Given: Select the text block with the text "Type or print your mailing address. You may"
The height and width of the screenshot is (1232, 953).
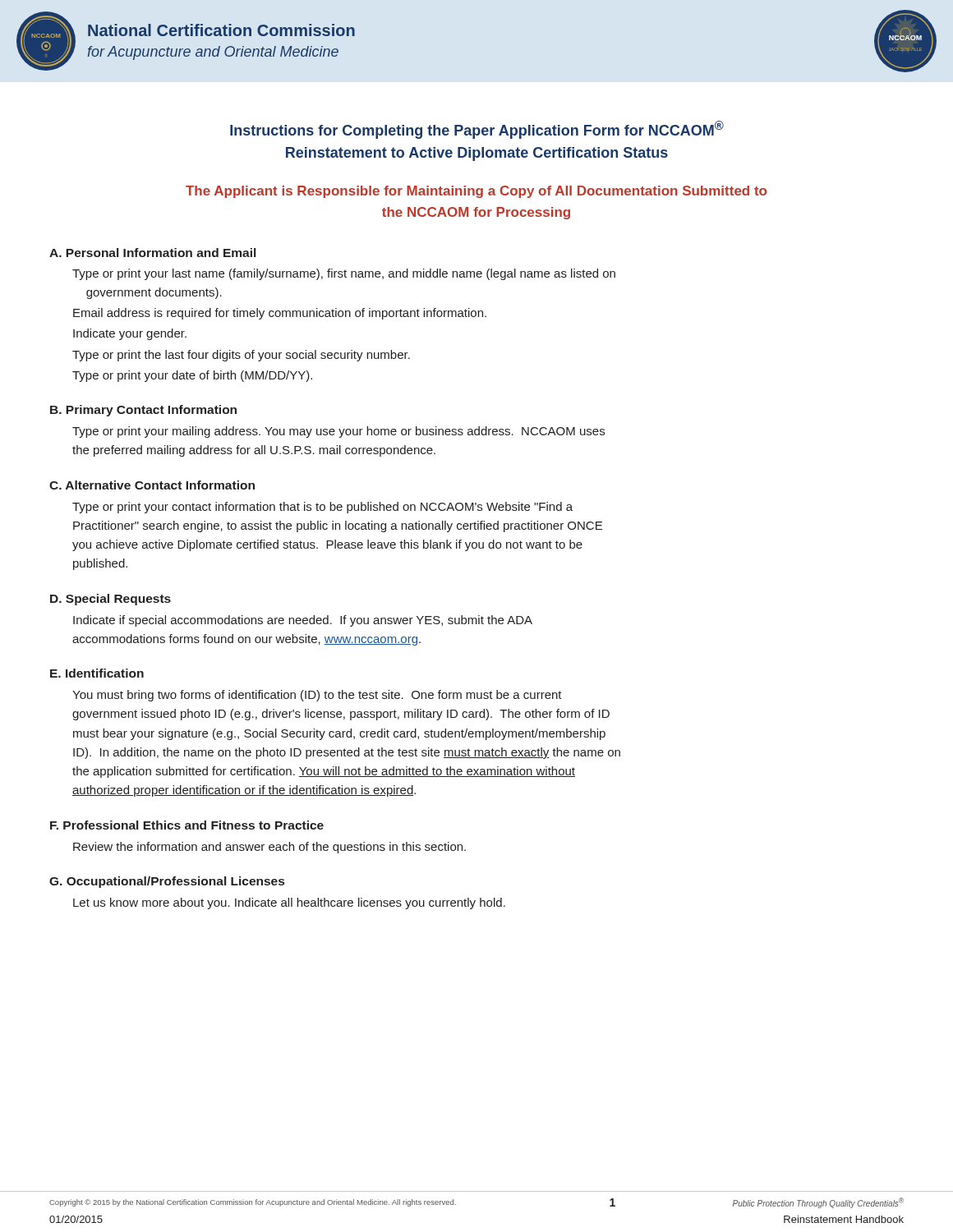Looking at the screenshot, I should point(339,441).
